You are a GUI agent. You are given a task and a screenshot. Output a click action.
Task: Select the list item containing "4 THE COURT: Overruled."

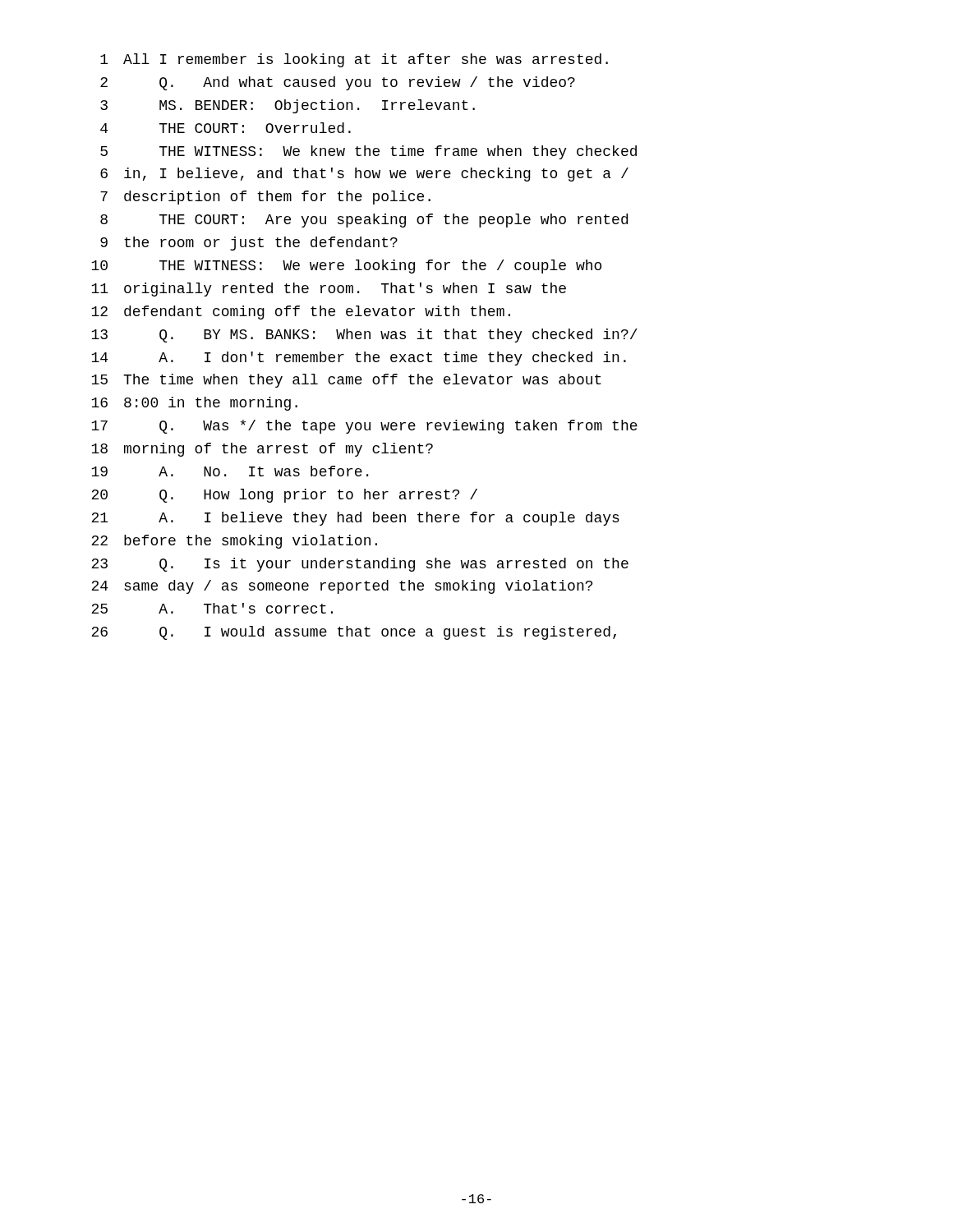pyautogui.click(x=226, y=128)
